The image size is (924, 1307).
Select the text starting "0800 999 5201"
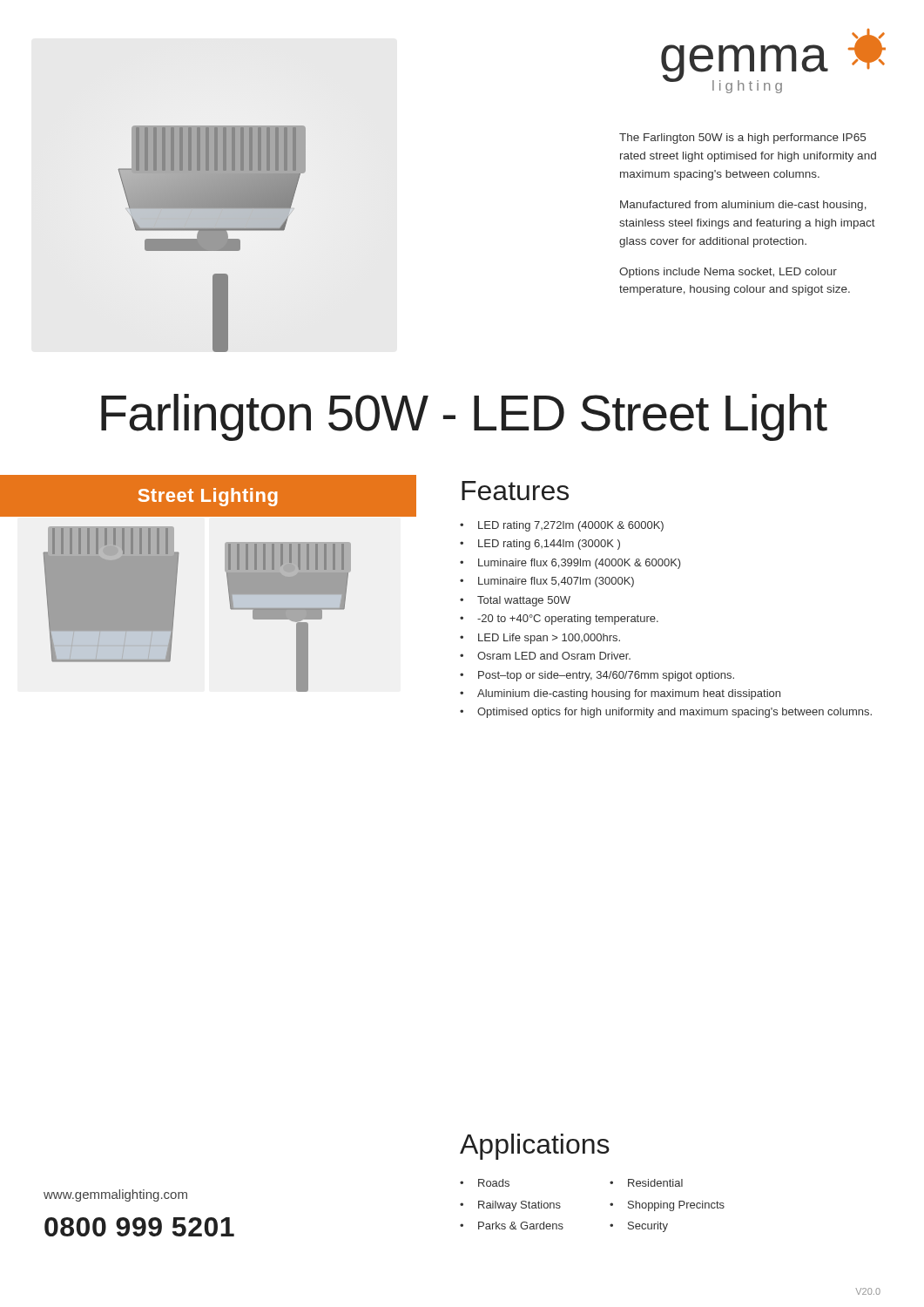(139, 1227)
